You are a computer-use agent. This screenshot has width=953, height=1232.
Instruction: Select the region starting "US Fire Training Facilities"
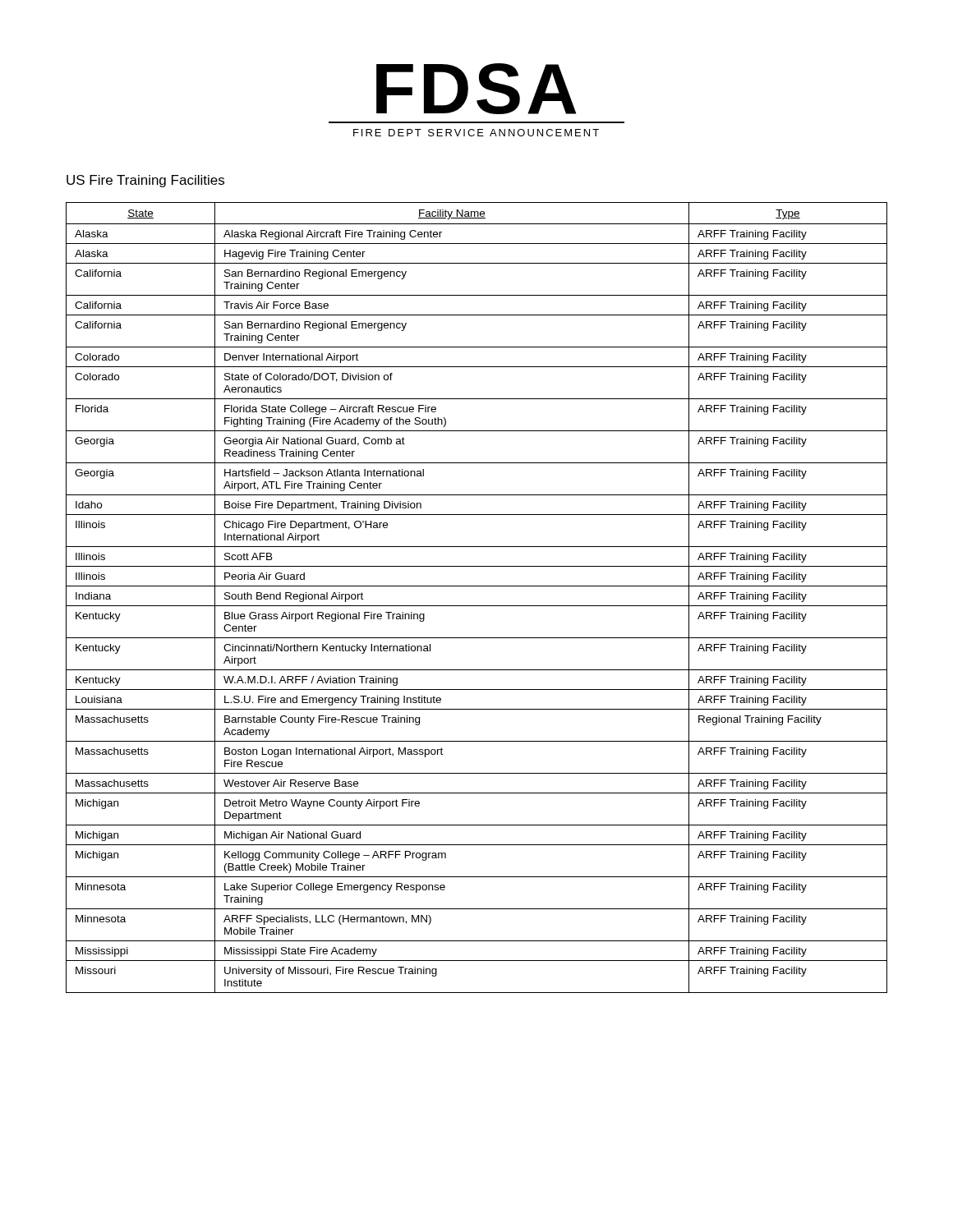point(145,180)
